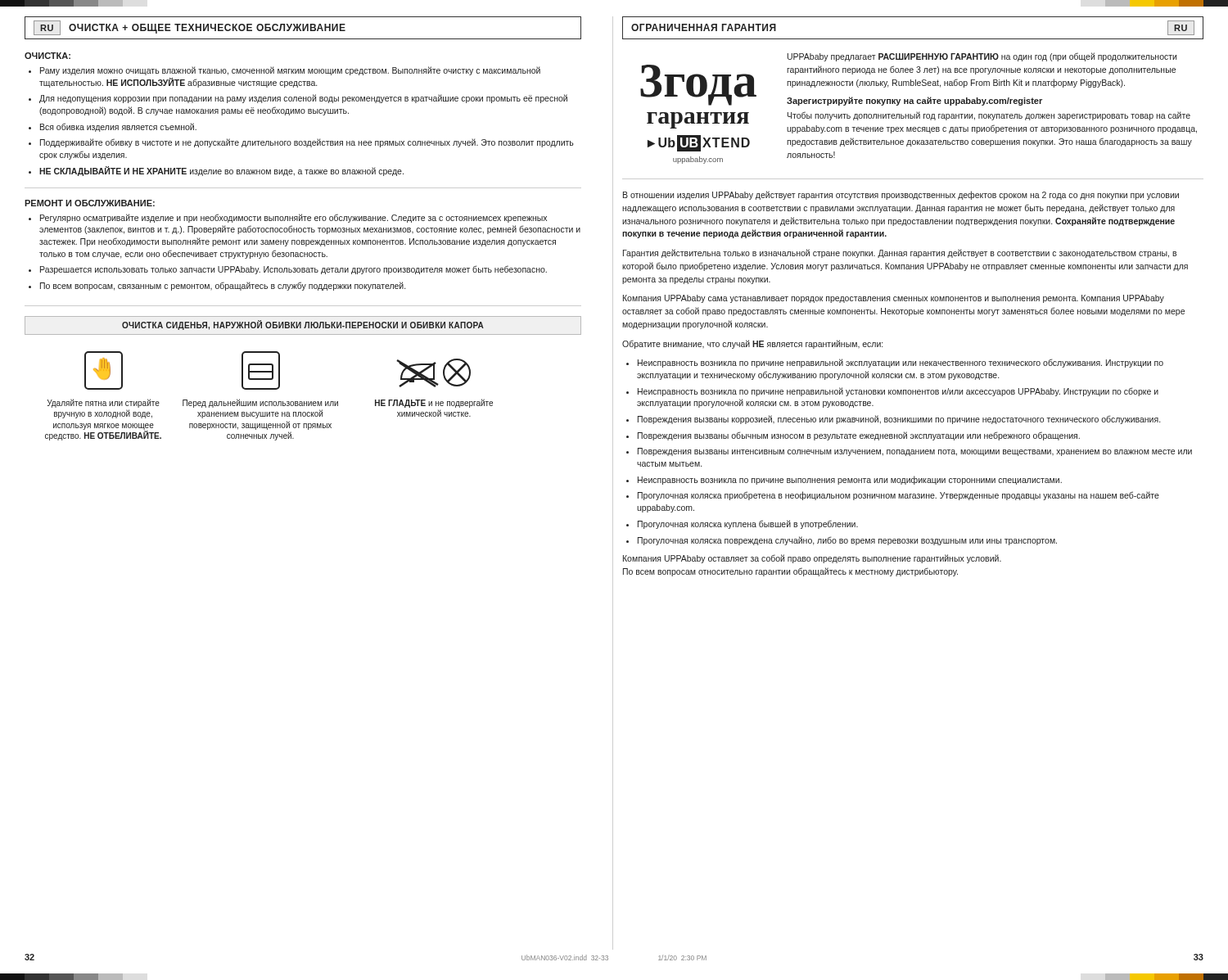This screenshot has width=1228, height=980.
Task: Point to the element starting "Раму изделия можно очищать влажной тканью, смоченной мягким"
Action: click(x=290, y=76)
